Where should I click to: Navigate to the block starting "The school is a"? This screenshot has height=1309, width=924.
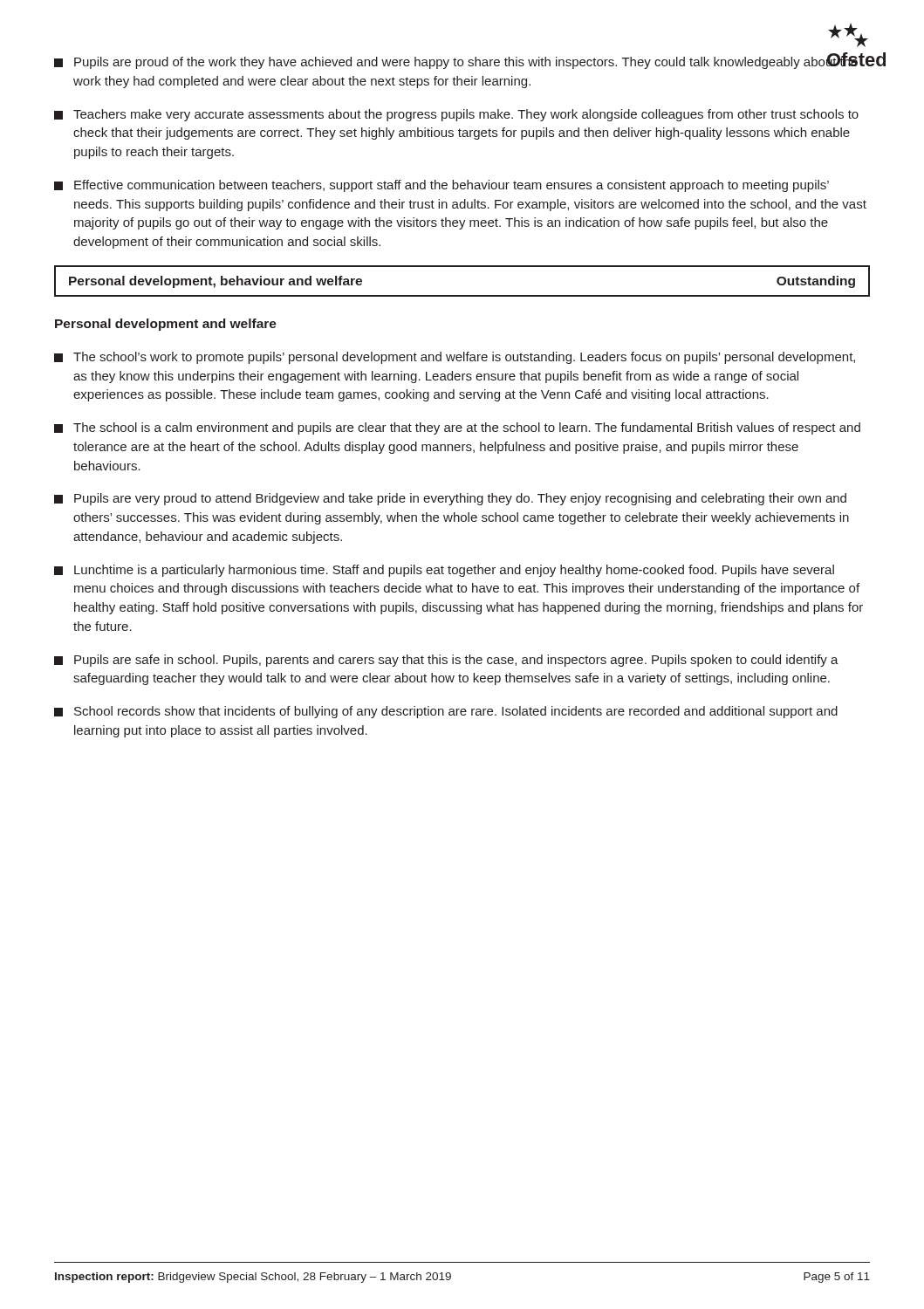(x=462, y=446)
